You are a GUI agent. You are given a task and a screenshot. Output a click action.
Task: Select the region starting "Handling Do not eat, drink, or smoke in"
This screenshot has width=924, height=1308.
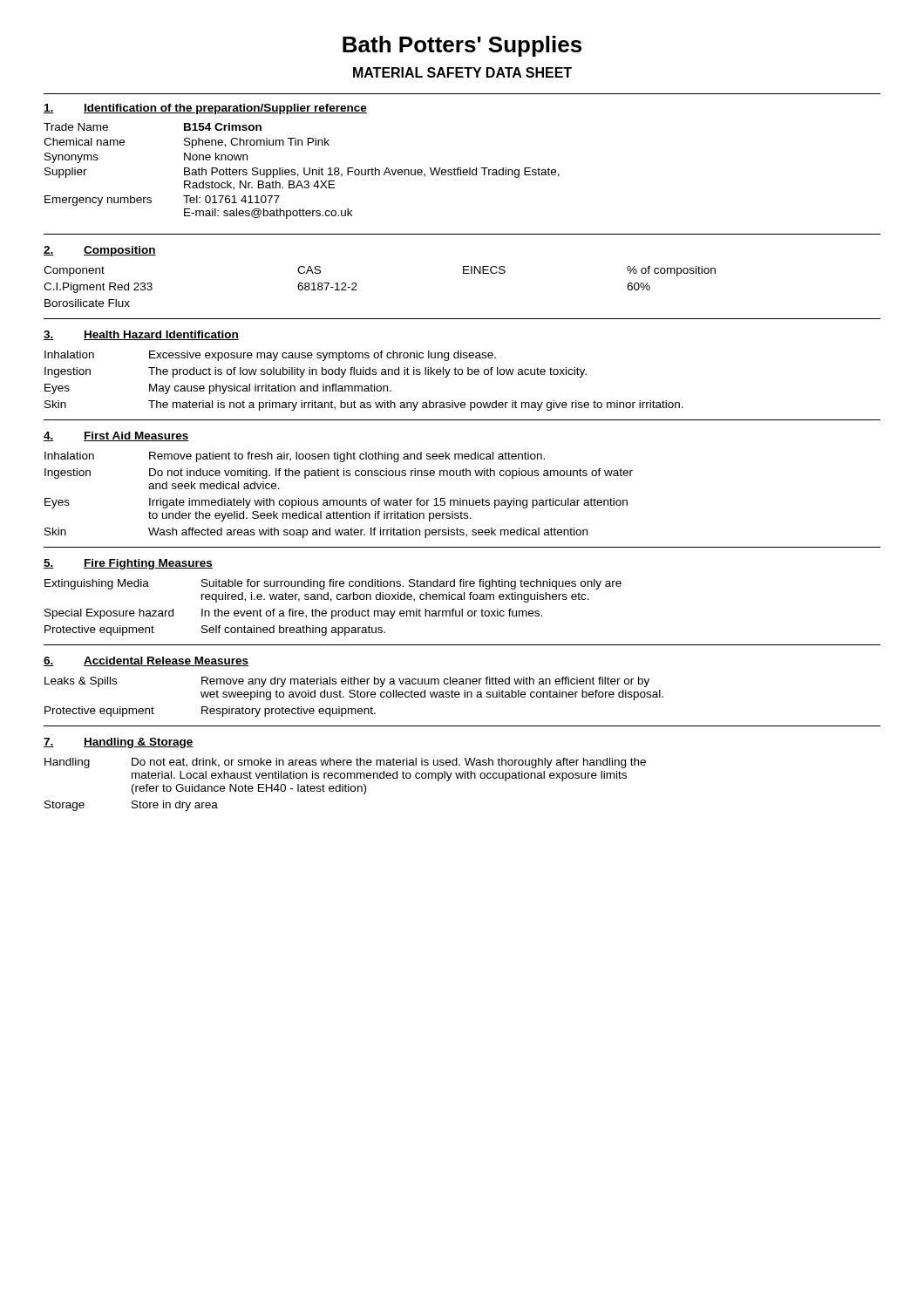point(462,783)
